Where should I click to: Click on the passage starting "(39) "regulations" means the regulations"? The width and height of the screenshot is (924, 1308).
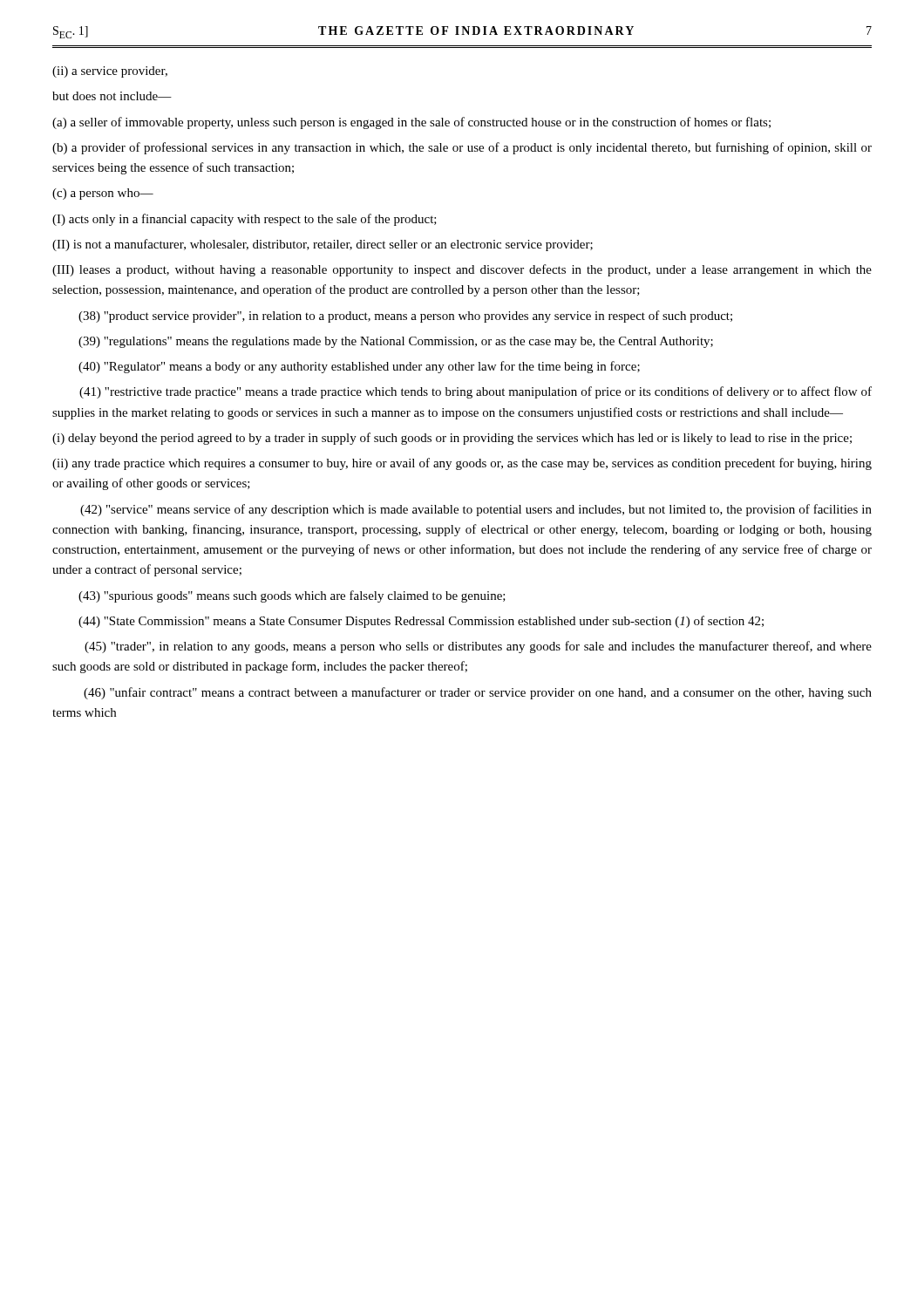pyautogui.click(x=383, y=341)
